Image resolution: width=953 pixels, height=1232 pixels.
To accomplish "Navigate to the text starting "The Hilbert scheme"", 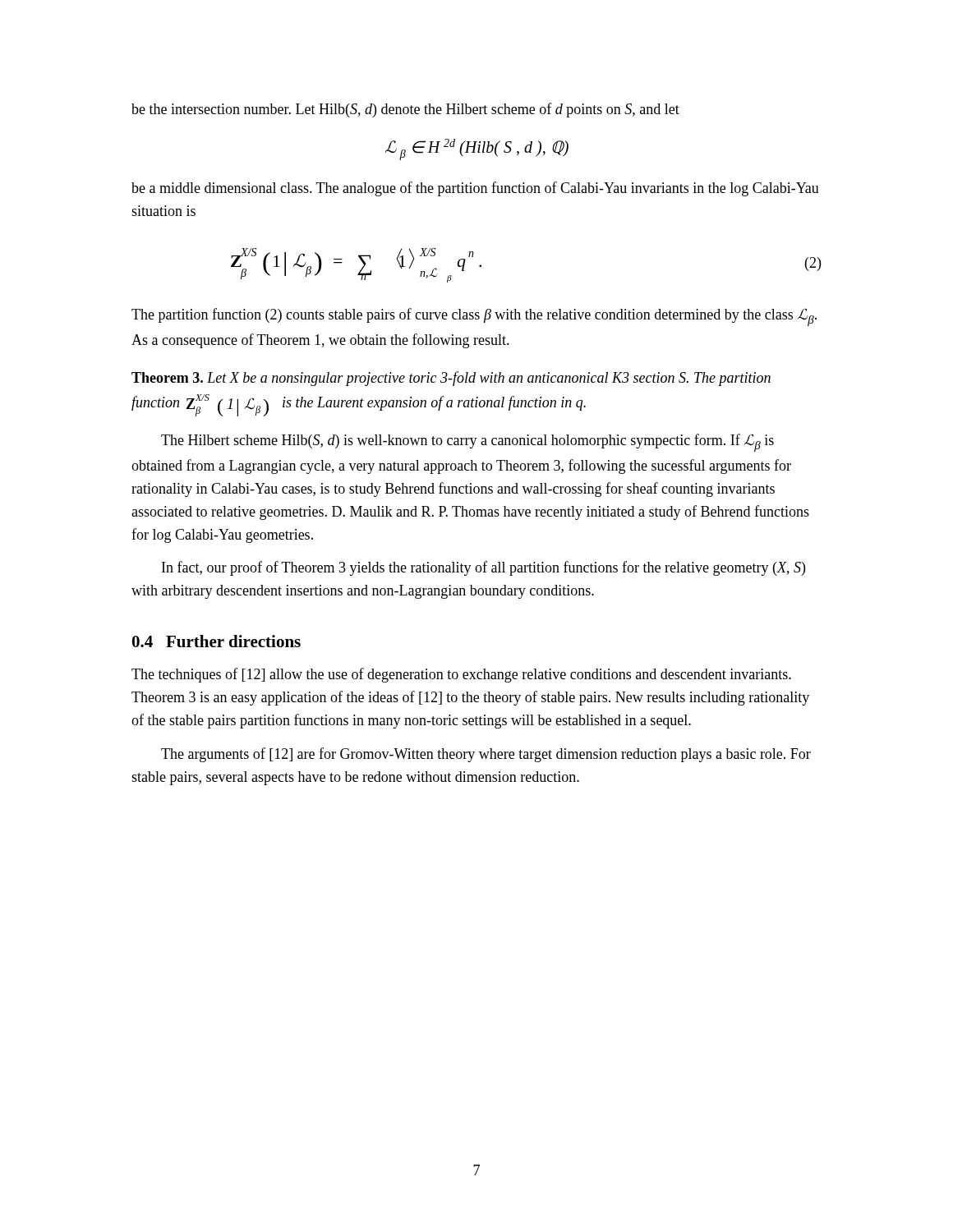I will (x=476, y=488).
